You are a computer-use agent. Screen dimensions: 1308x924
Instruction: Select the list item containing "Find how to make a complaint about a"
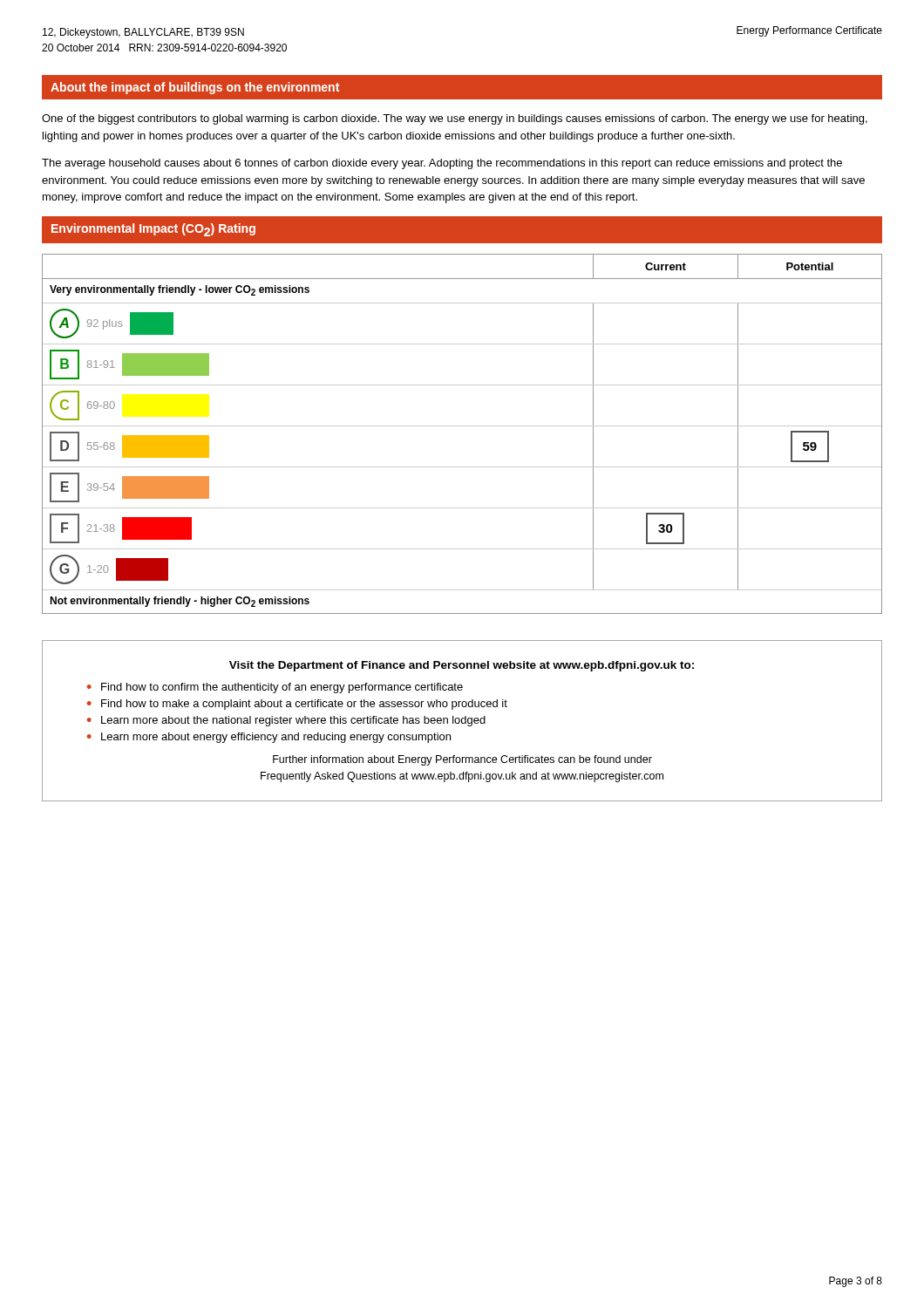304,703
